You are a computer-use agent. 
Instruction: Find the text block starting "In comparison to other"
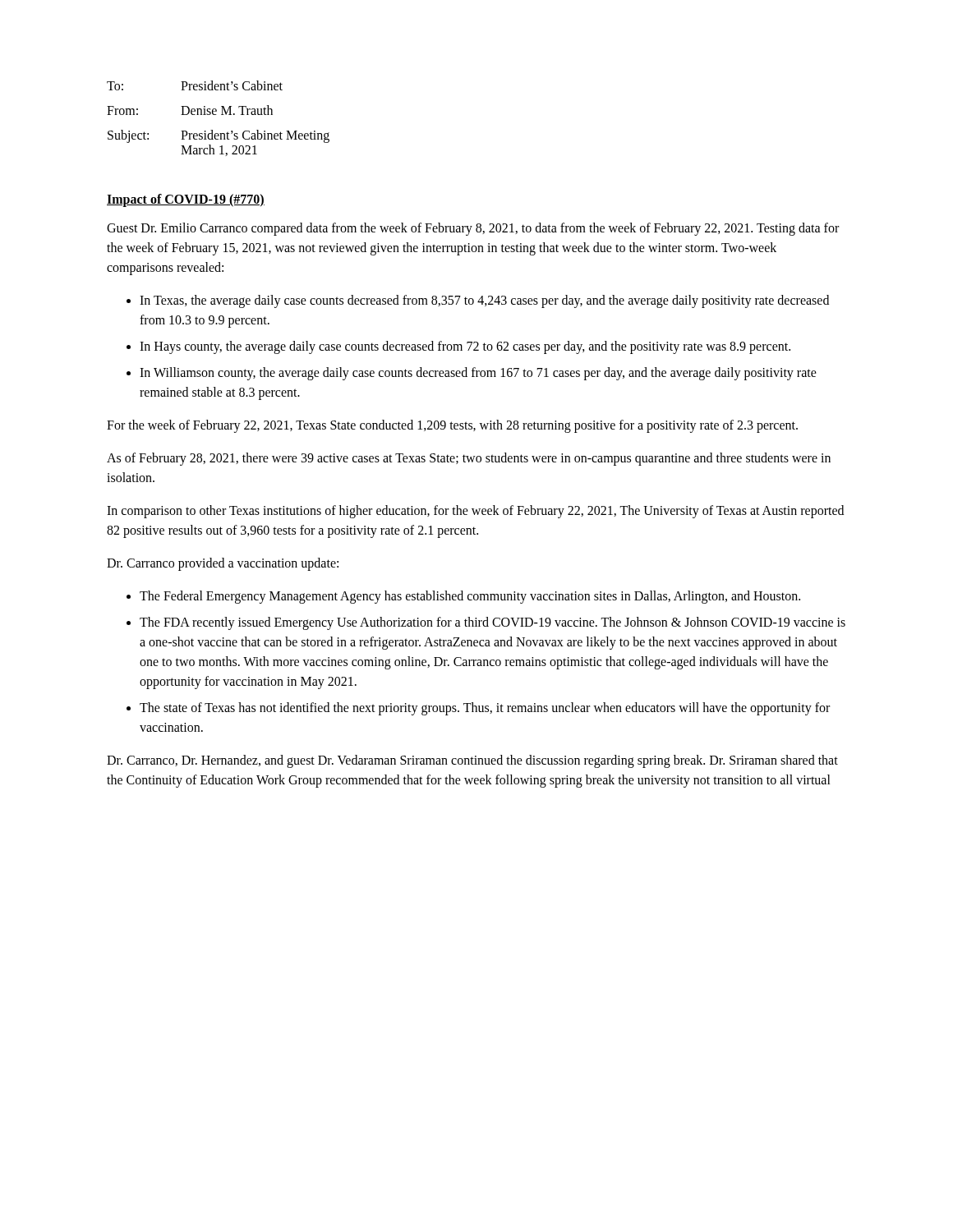point(475,520)
